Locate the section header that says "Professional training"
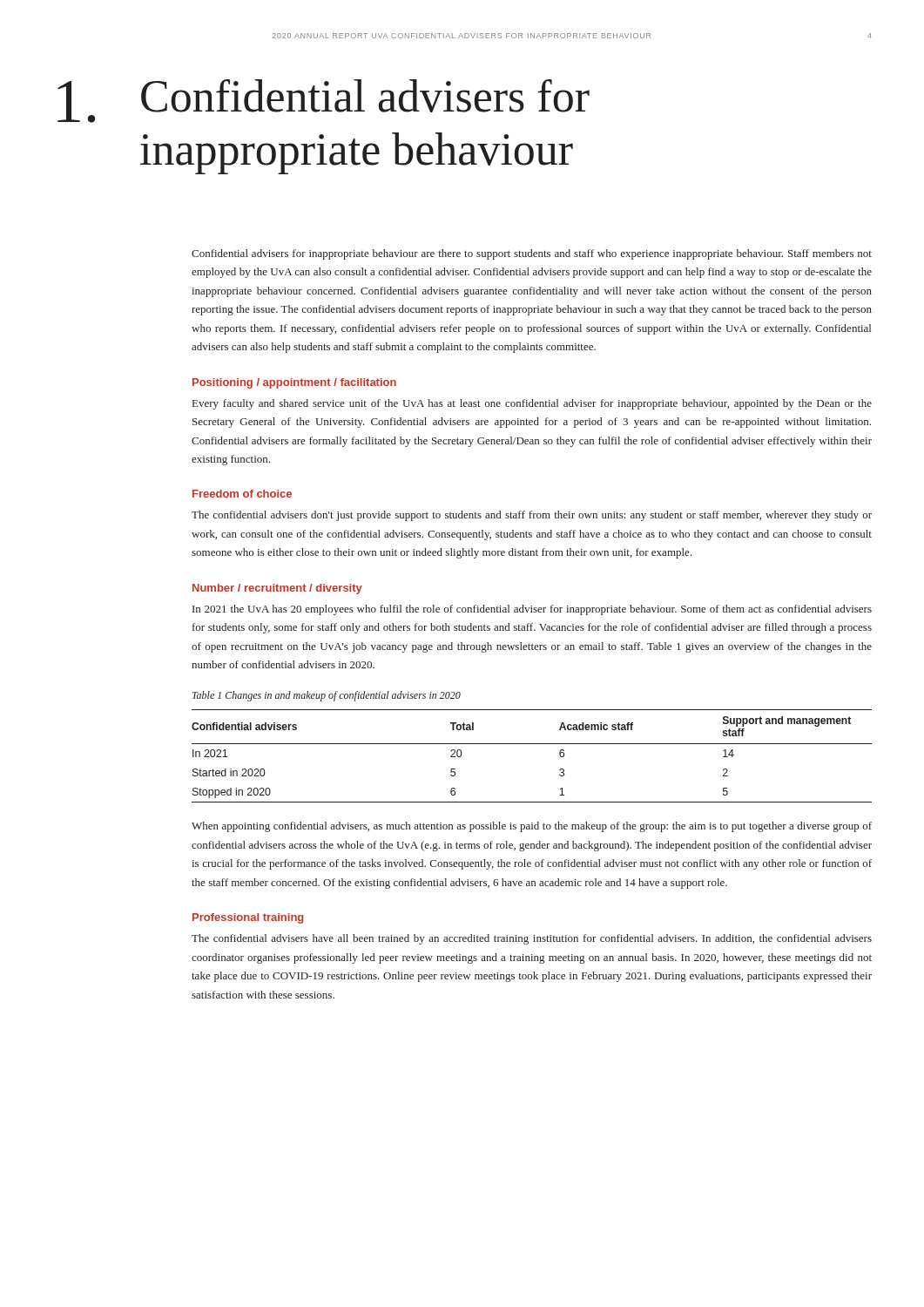This screenshot has height=1307, width=924. tap(248, 917)
